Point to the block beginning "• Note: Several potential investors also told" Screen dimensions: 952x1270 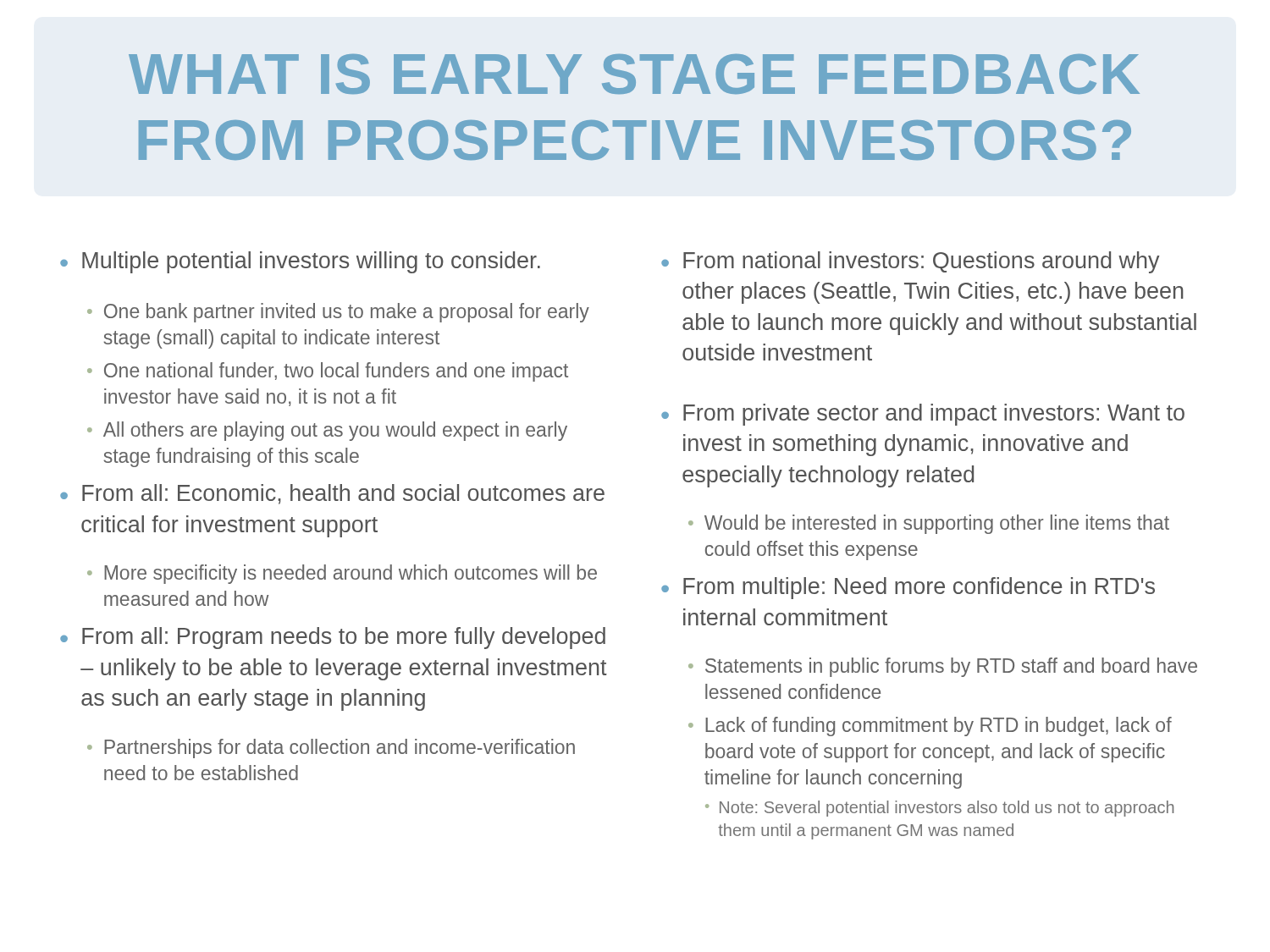coord(958,819)
